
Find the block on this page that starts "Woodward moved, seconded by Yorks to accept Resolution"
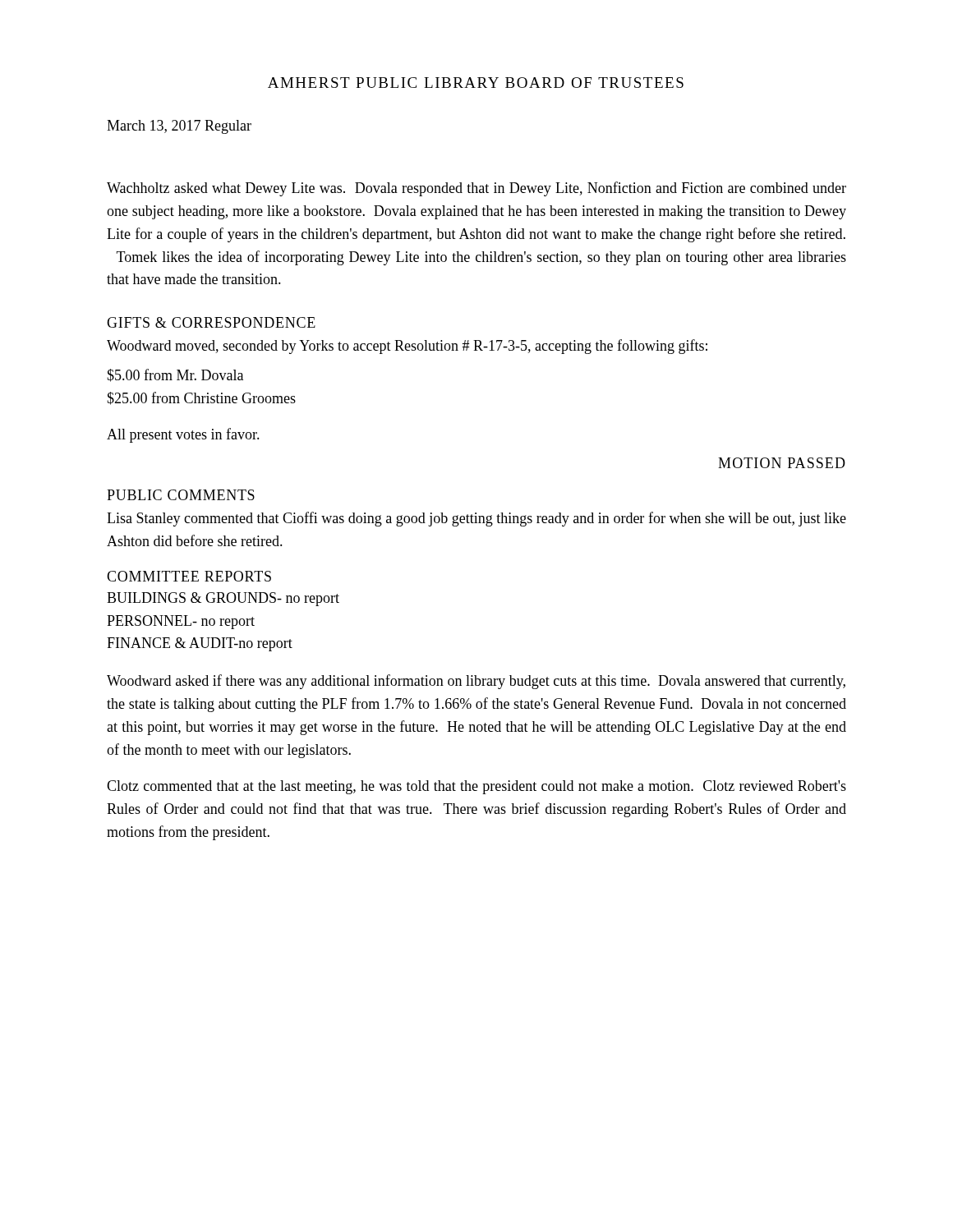pos(408,346)
